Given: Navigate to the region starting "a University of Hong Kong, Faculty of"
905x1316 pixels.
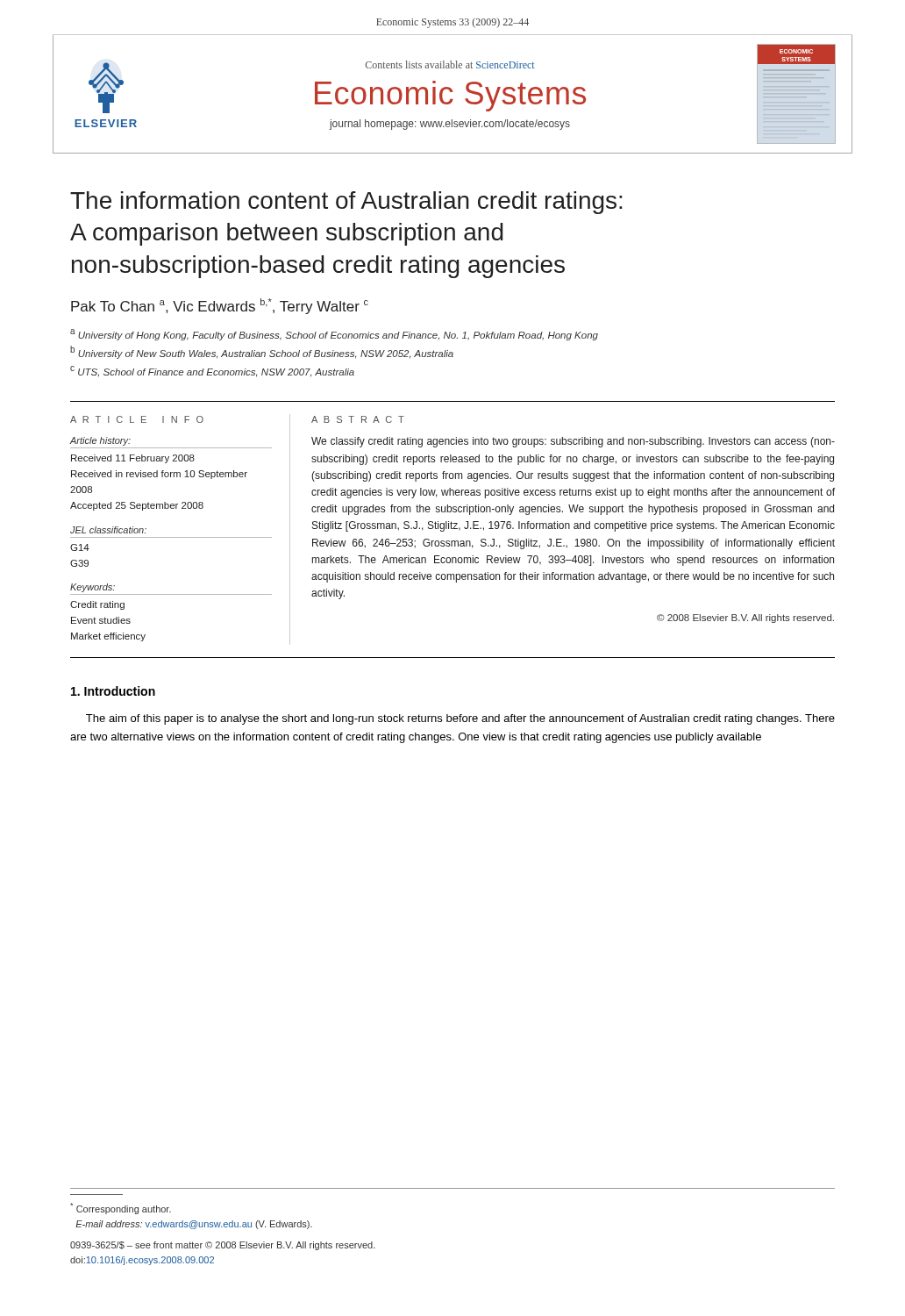Looking at the screenshot, I should click(334, 352).
